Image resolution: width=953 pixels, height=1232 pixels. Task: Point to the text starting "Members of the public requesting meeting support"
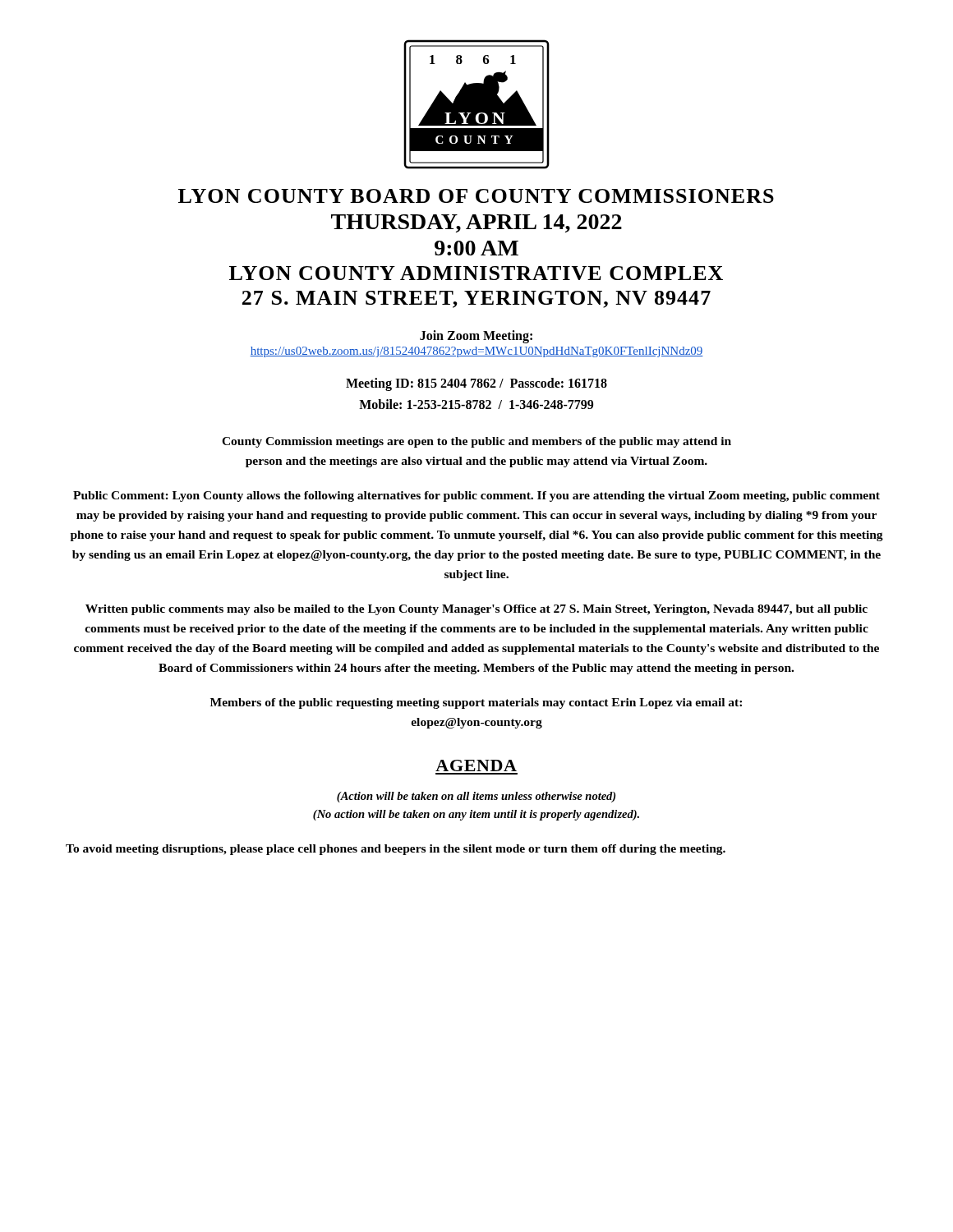[476, 712]
